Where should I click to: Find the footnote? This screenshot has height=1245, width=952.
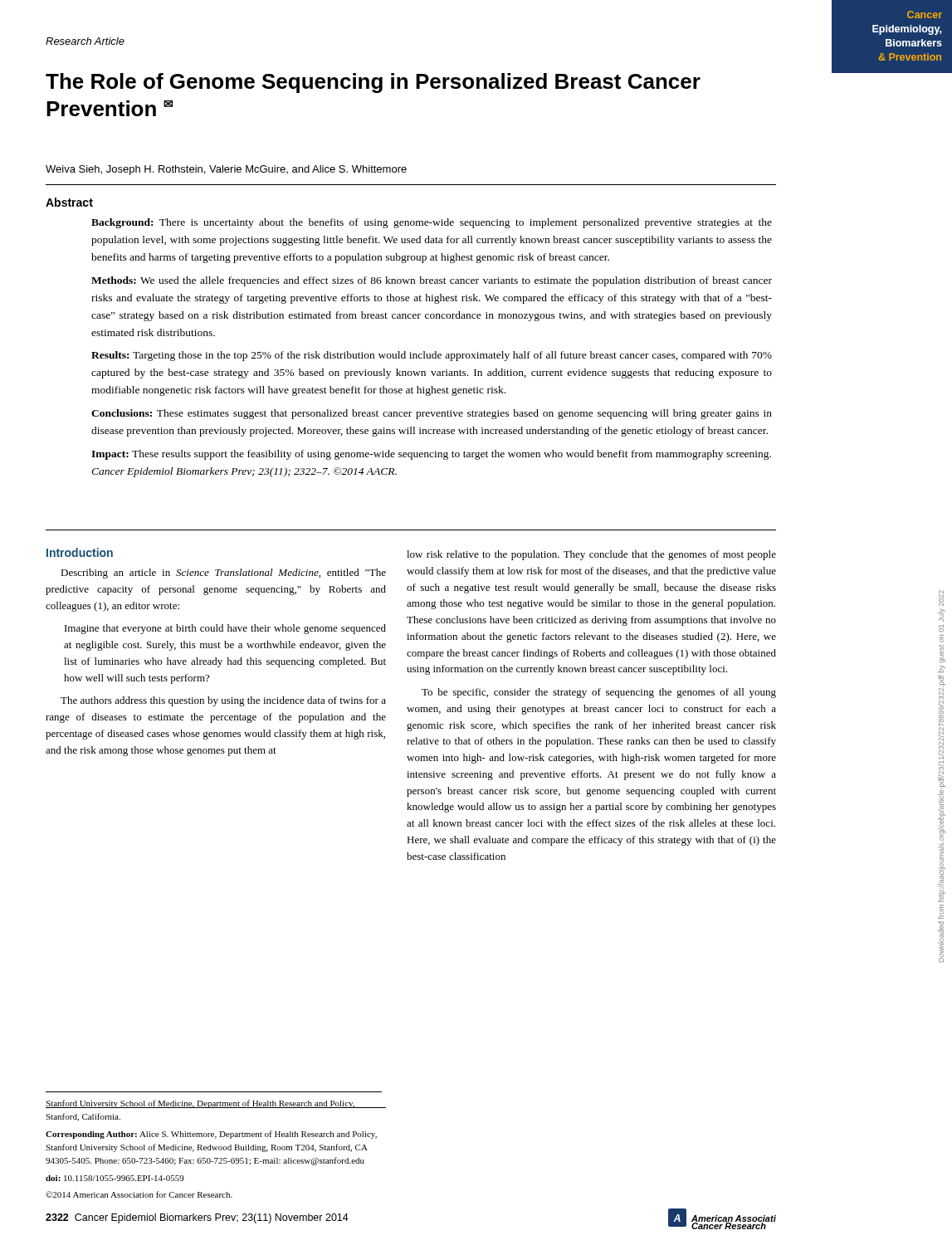[x=214, y=1149]
